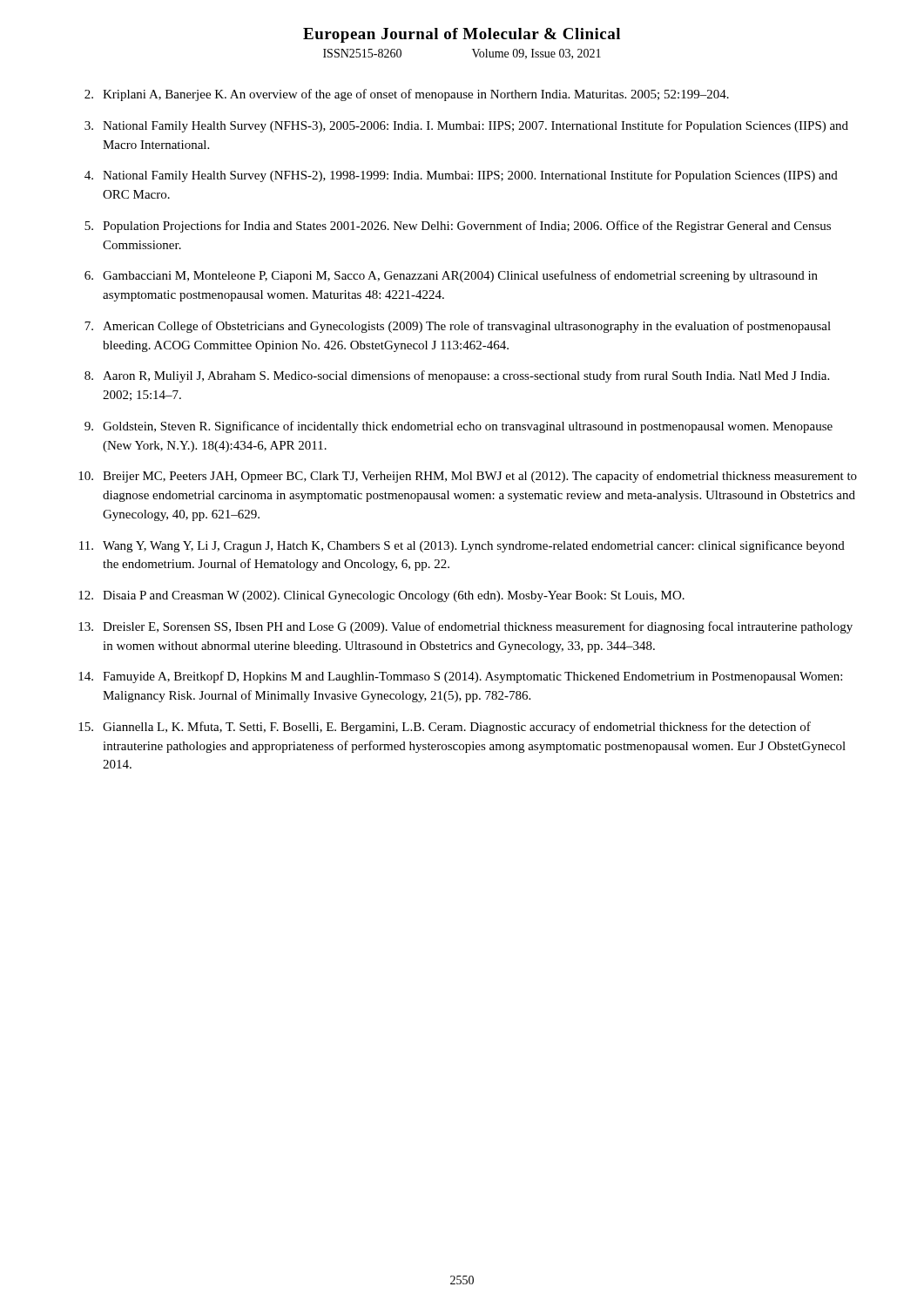This screenshot has width=924, height=1307.
Task: Select the element starting "9. Goldstein, Steven"
Action: [x=462, y=436]
